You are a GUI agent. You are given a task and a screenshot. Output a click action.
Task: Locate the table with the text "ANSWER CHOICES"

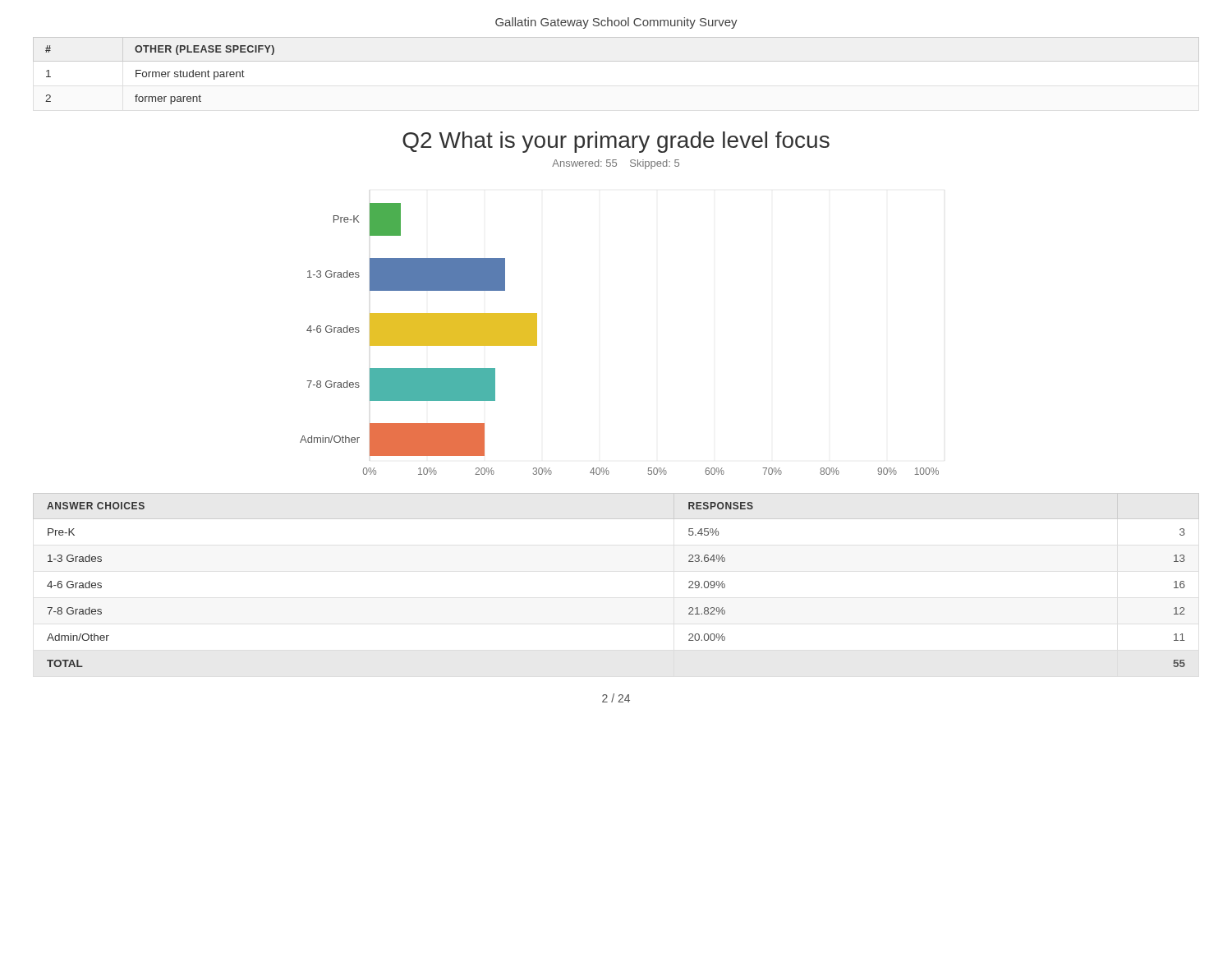click(x=616, y=585)
